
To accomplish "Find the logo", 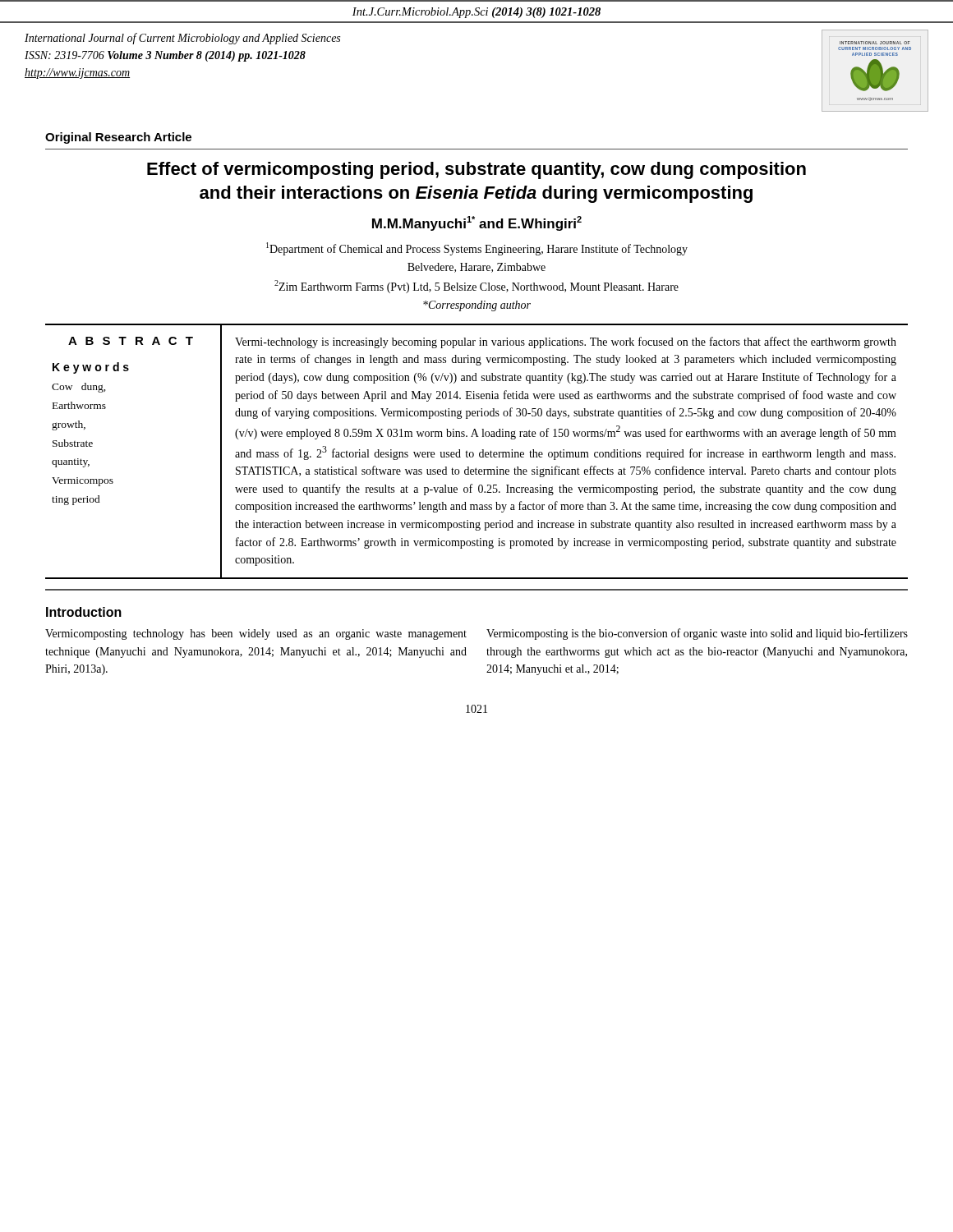I will (x=875, y=71).
